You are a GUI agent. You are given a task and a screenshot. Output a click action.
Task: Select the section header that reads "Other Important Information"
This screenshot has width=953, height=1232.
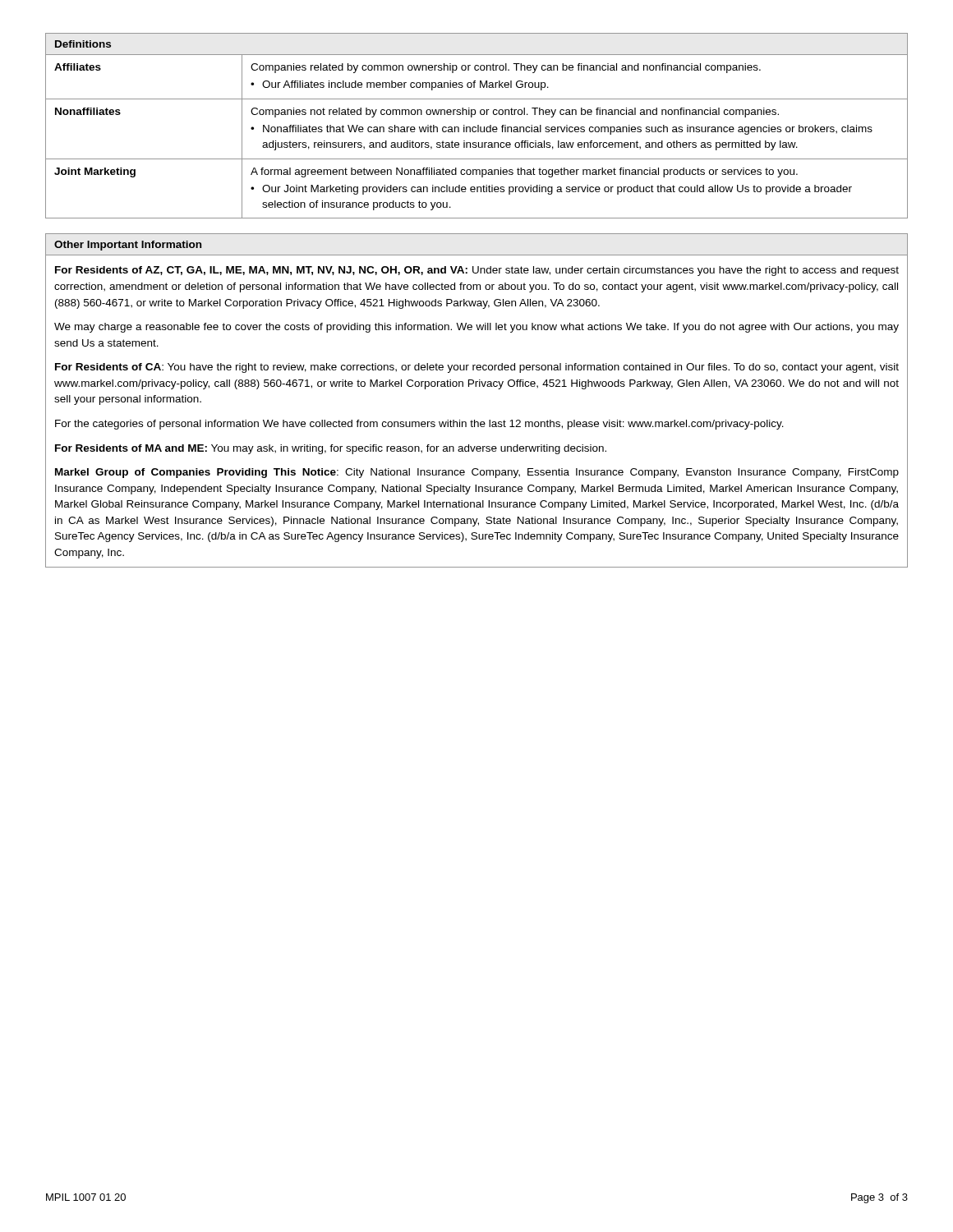coord(128,245)
